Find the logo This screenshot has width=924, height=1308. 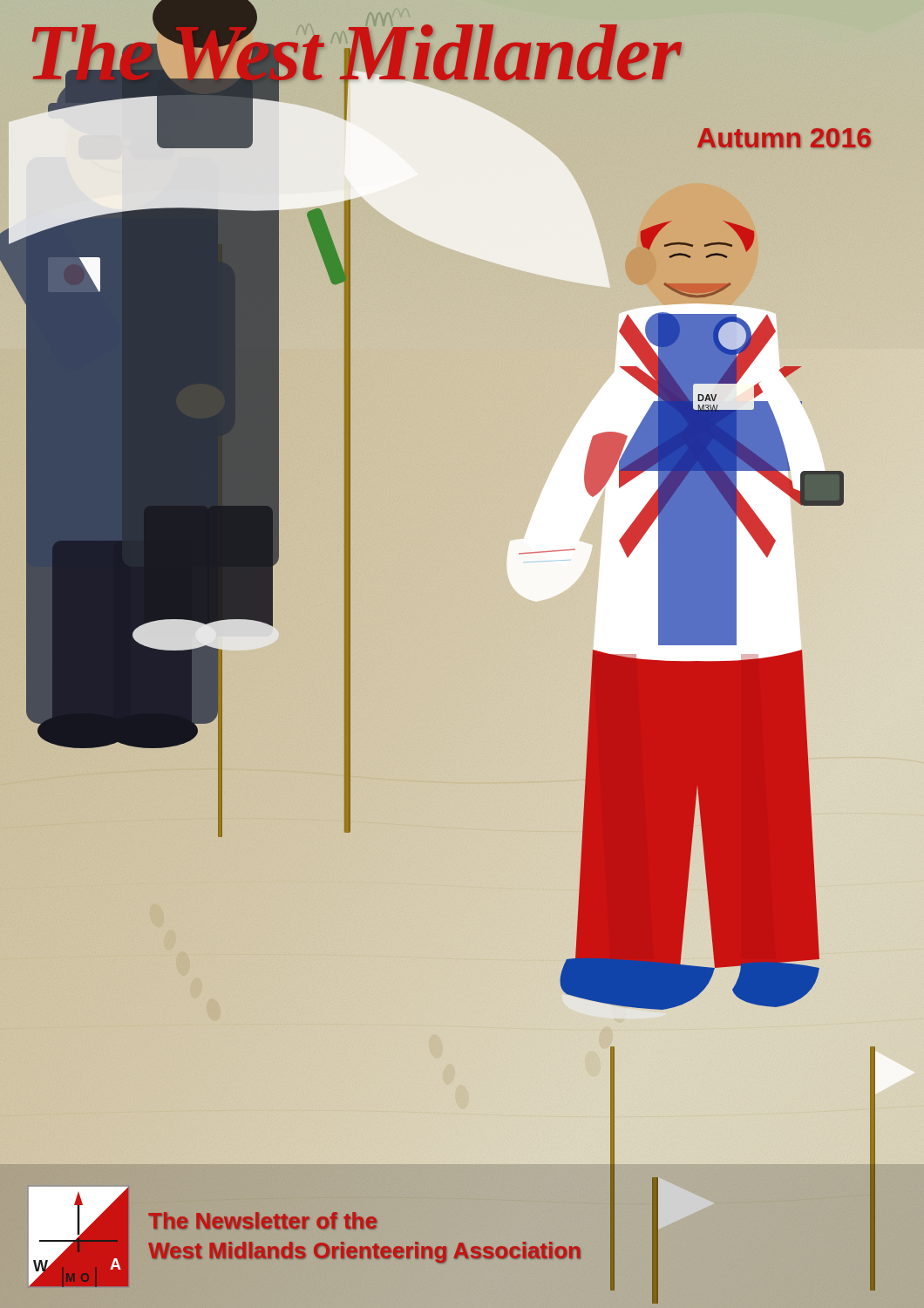click(78, 1236)
